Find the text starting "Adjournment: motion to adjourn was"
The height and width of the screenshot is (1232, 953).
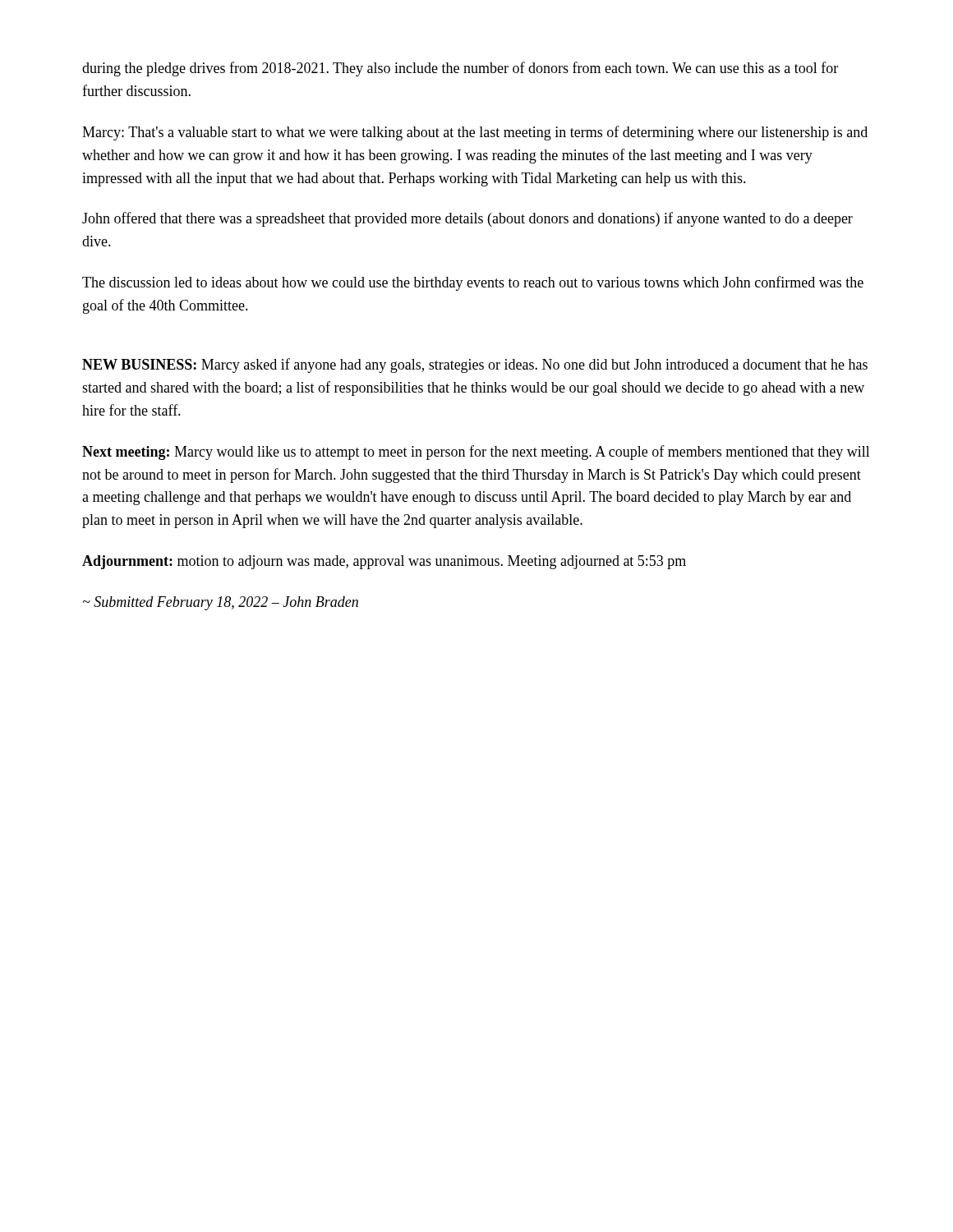pyautogui.click(x=384, y=561)
